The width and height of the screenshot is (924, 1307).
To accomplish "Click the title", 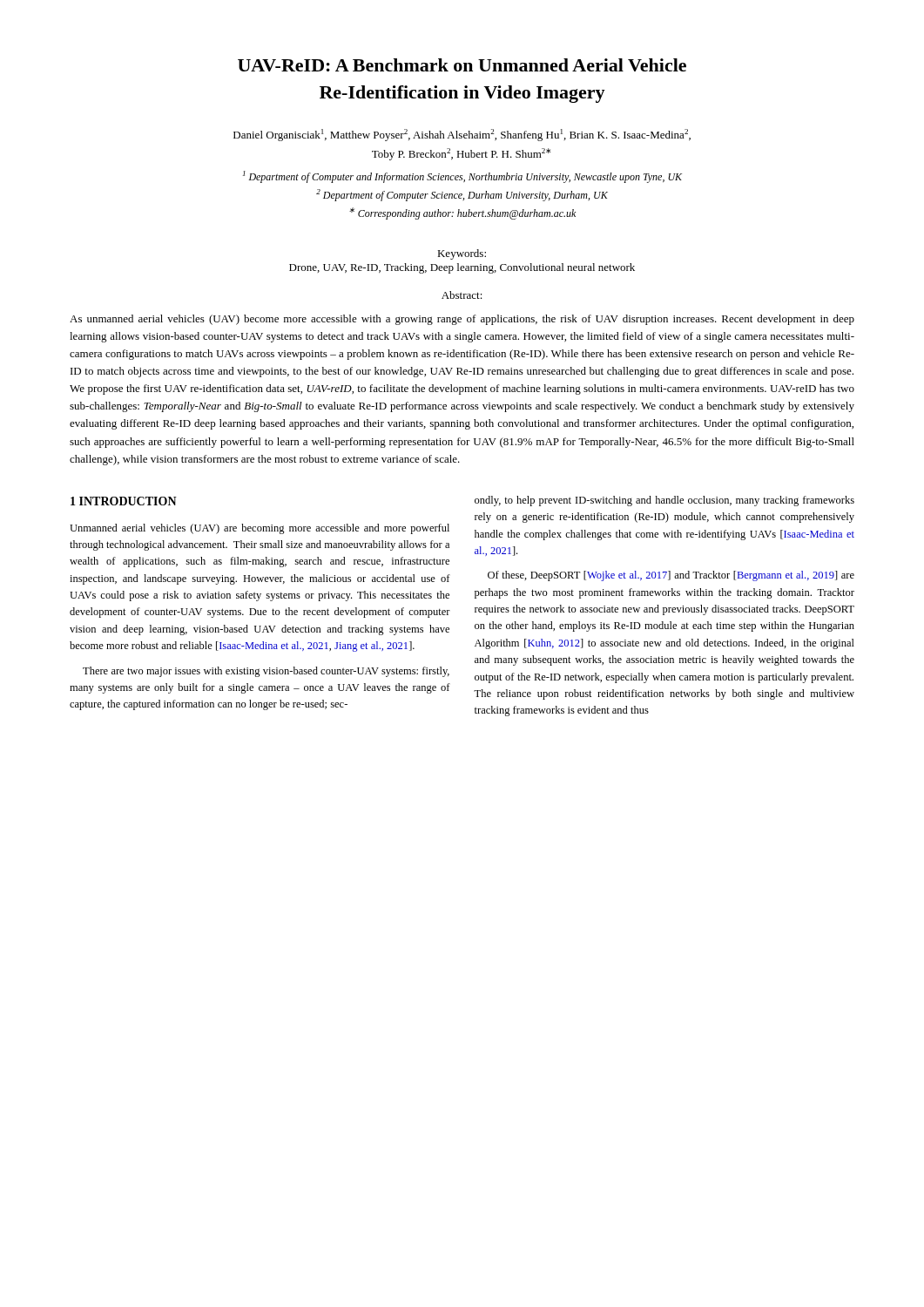I will (462, 79).
